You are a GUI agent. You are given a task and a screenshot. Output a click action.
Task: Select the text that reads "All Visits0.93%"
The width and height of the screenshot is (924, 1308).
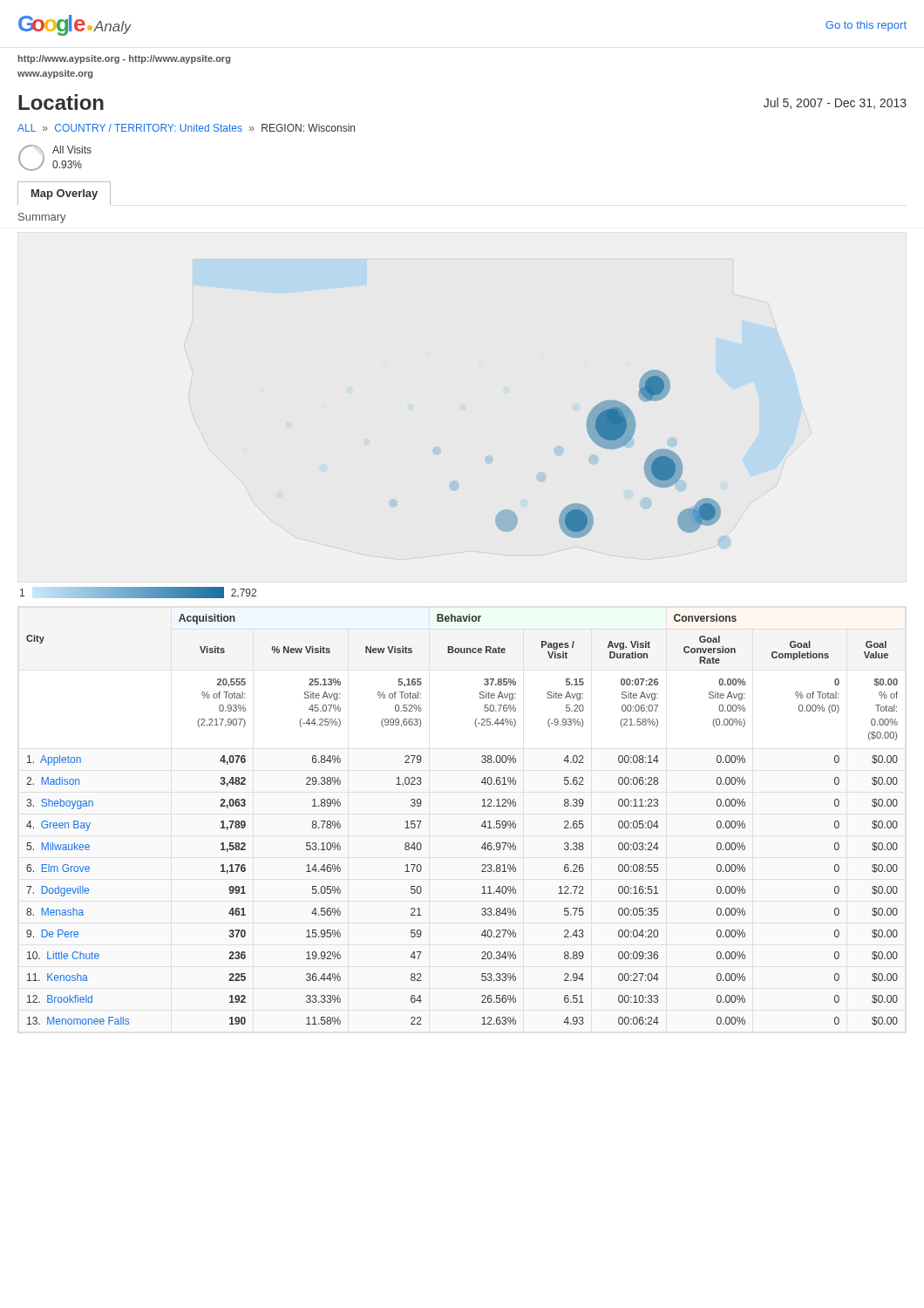72,157
